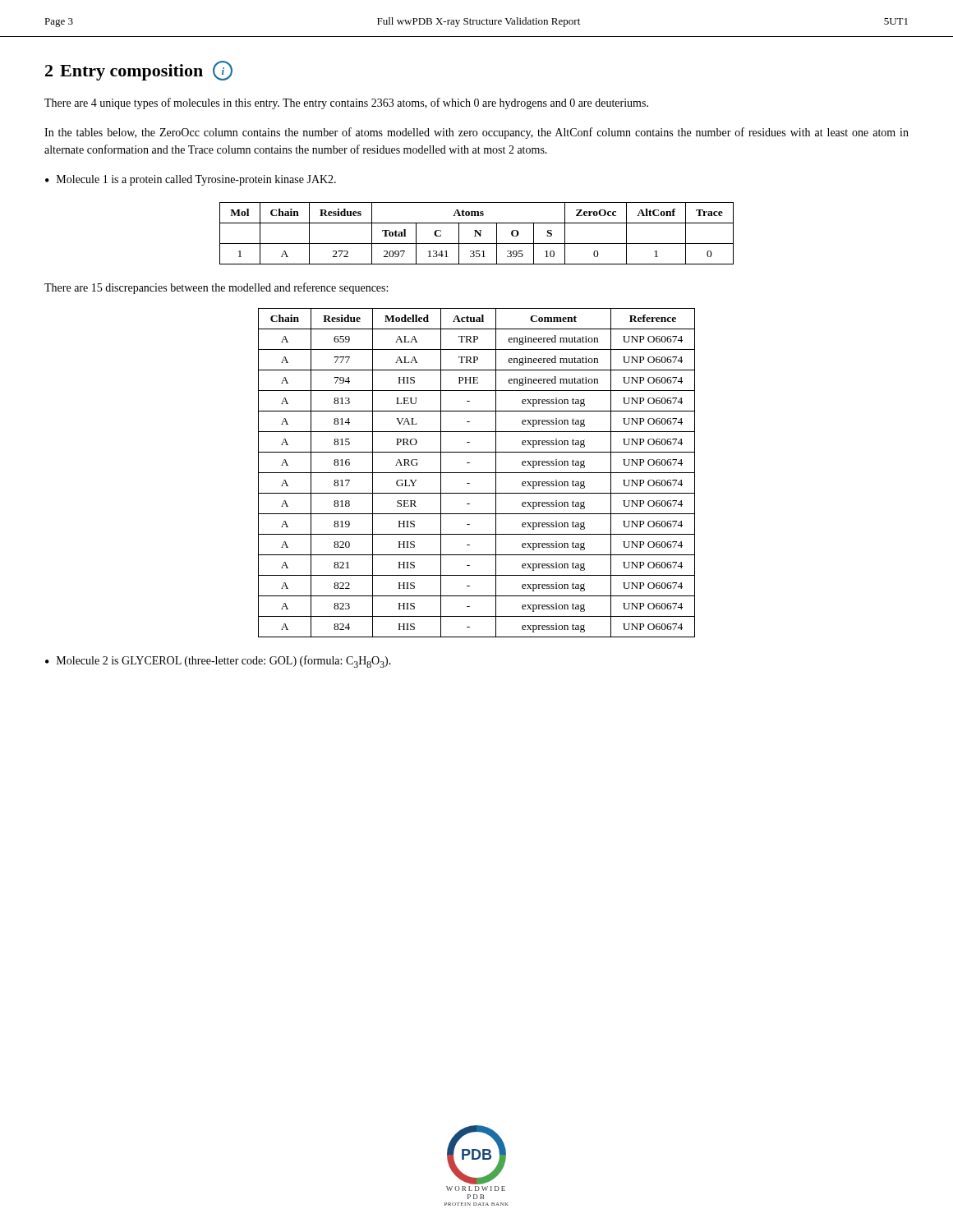Locate the logo
The width and height of the screenshot is (953, 1232).
coord(476,1166)
